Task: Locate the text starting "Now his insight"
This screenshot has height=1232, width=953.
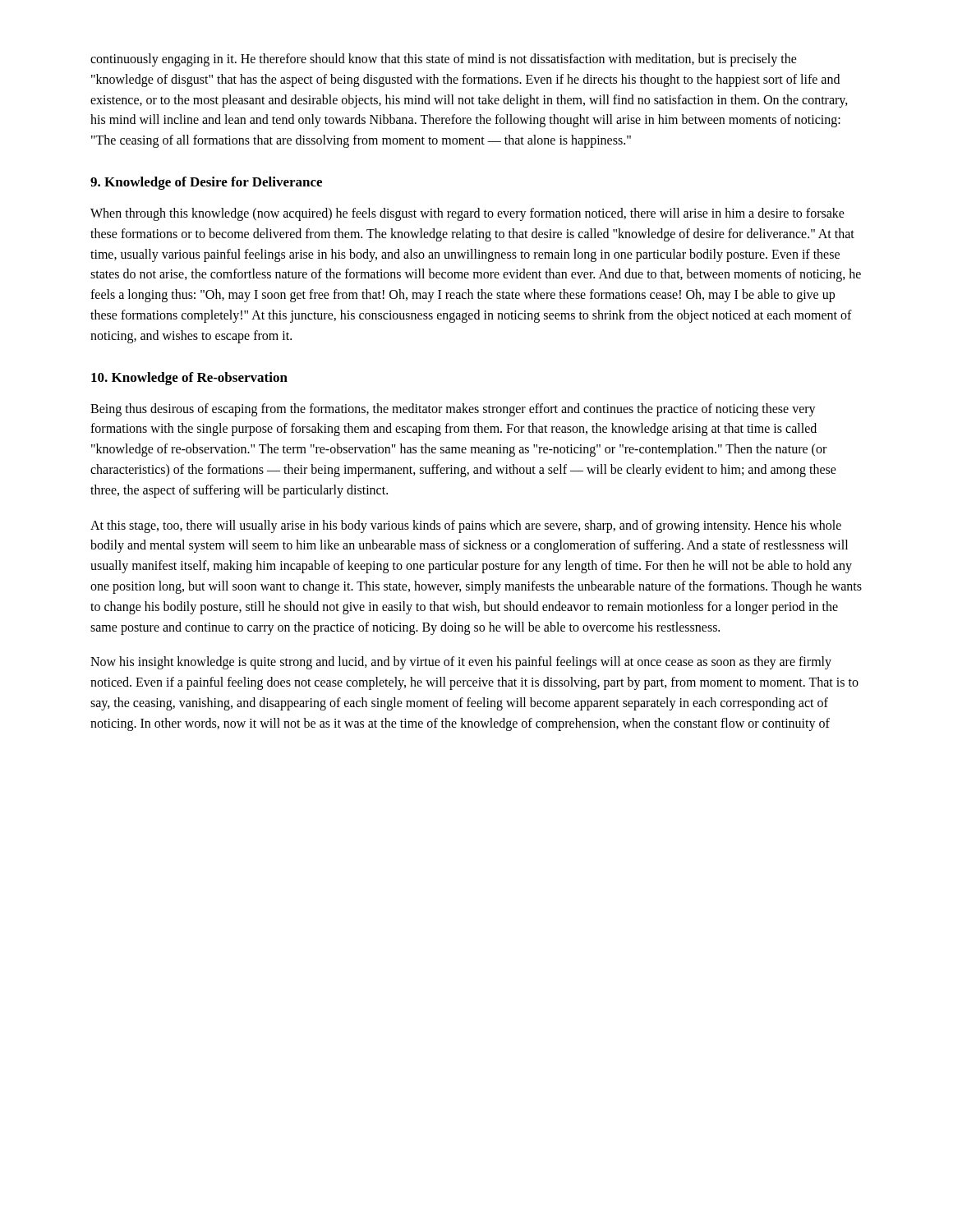Action: [474, 692]
